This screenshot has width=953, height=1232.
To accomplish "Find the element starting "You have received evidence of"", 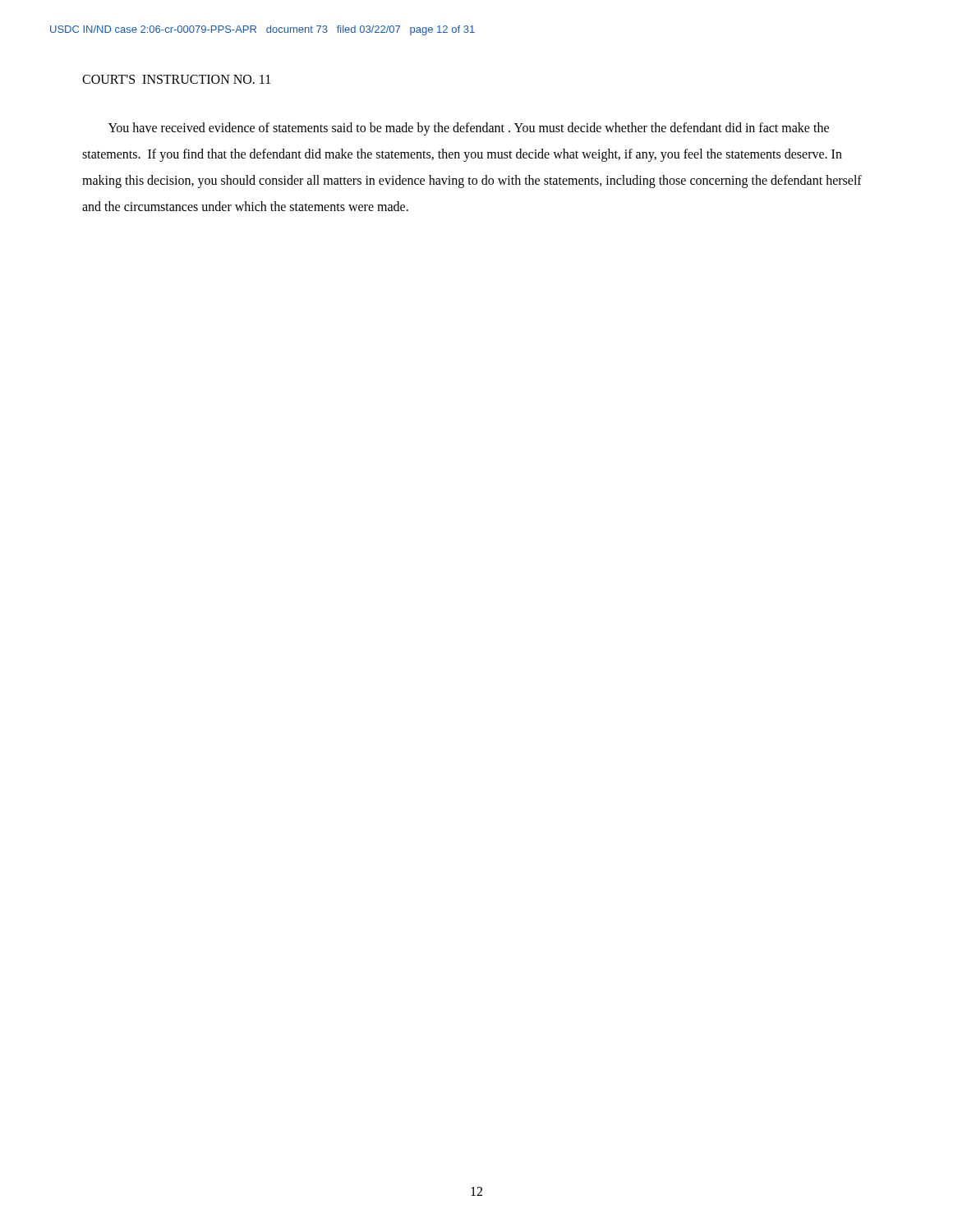I will coord(472,167).
